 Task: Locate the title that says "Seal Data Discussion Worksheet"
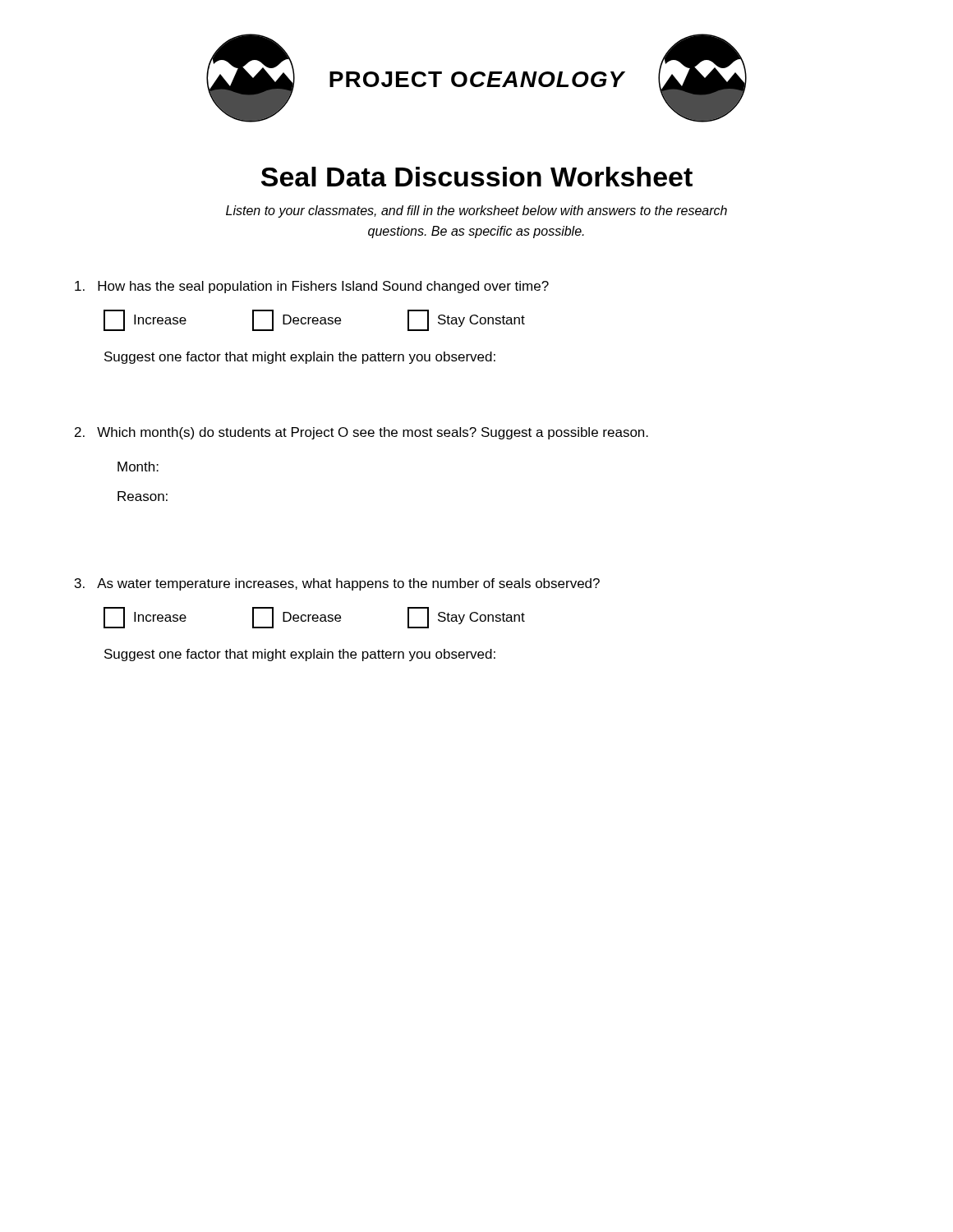pyautogui.click(x=476, y=177)
